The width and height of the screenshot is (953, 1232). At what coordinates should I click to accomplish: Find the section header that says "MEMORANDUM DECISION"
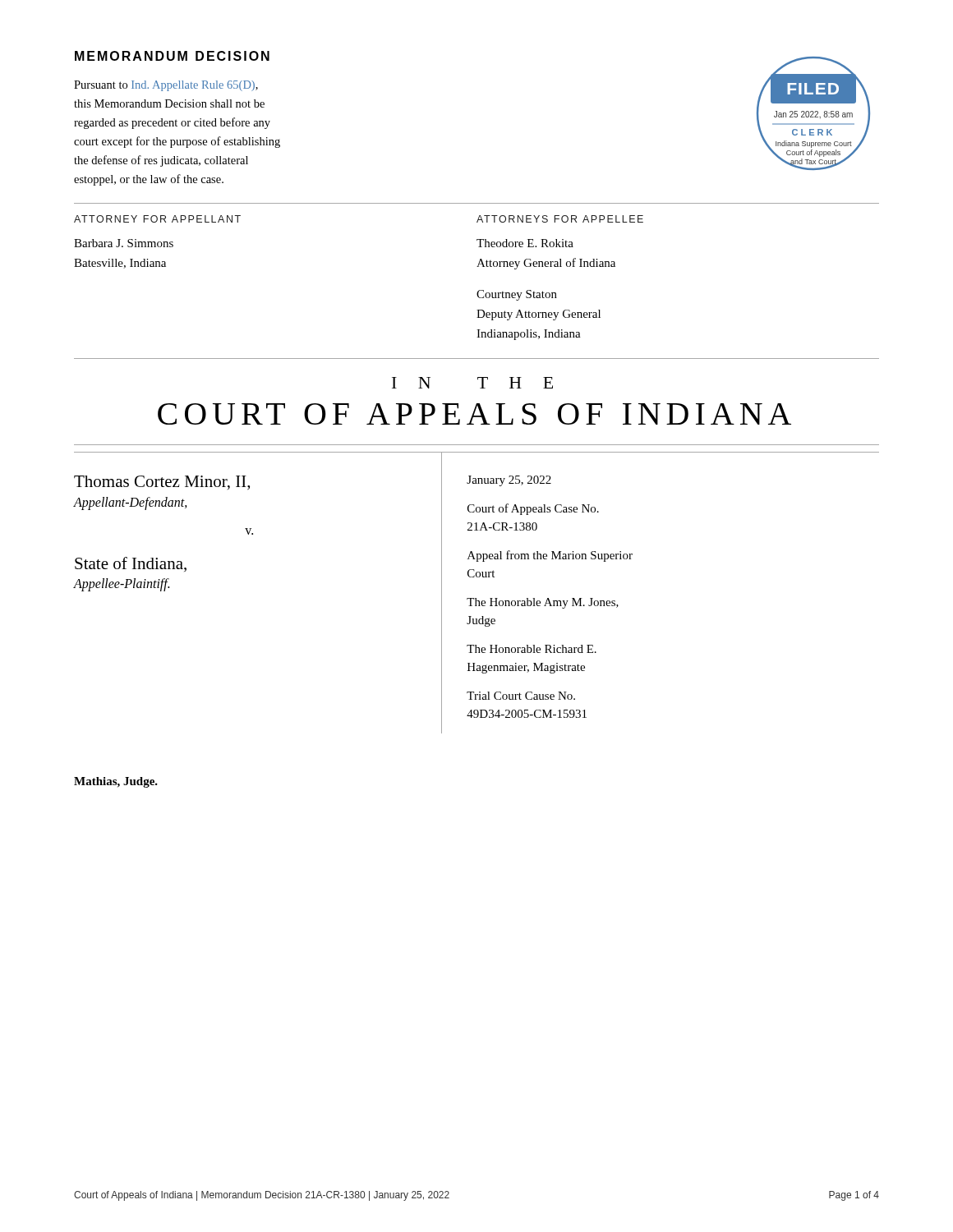(x=173, y=56)
